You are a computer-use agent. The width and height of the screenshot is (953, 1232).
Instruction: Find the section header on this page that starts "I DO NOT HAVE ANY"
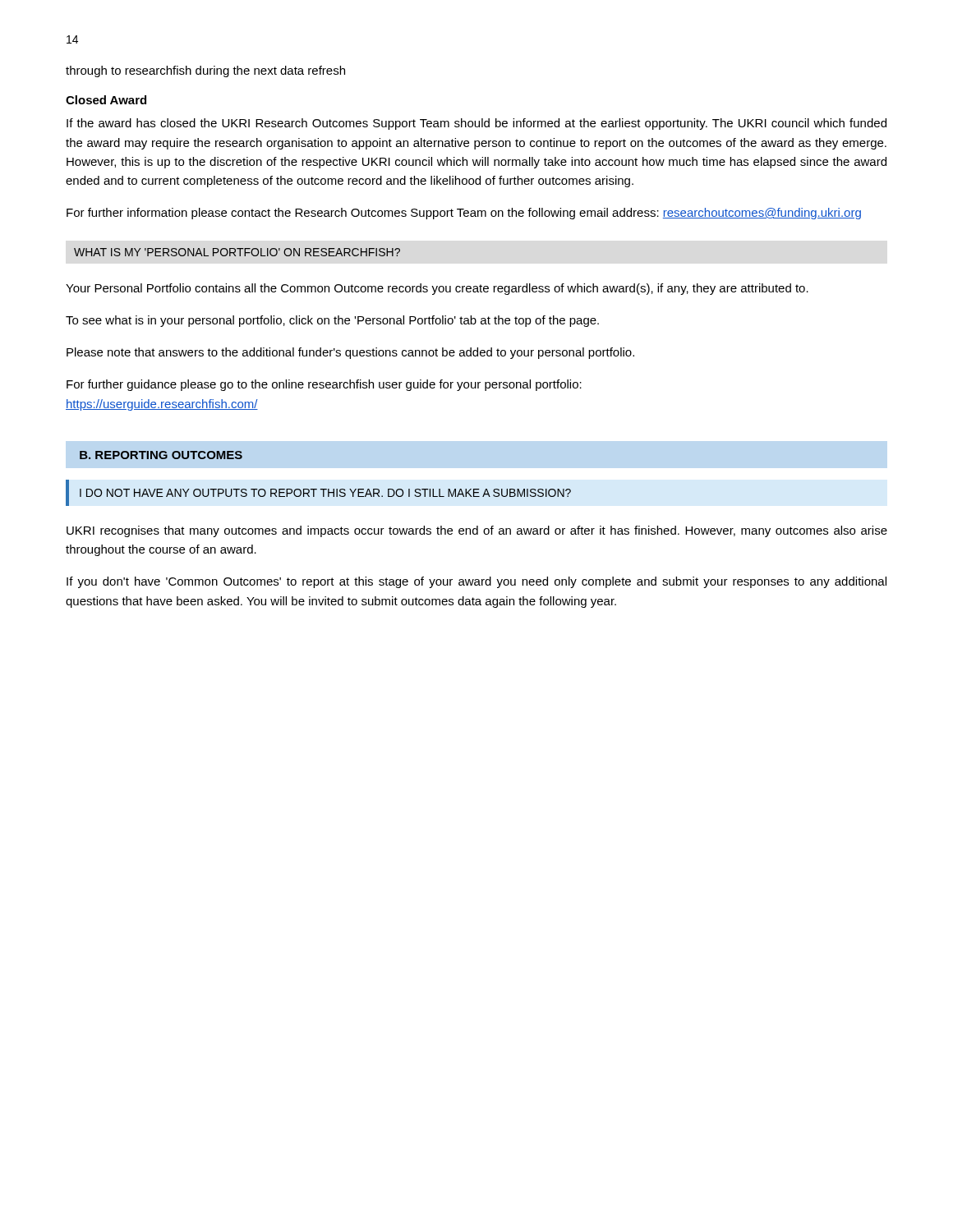tap(325, 493)
